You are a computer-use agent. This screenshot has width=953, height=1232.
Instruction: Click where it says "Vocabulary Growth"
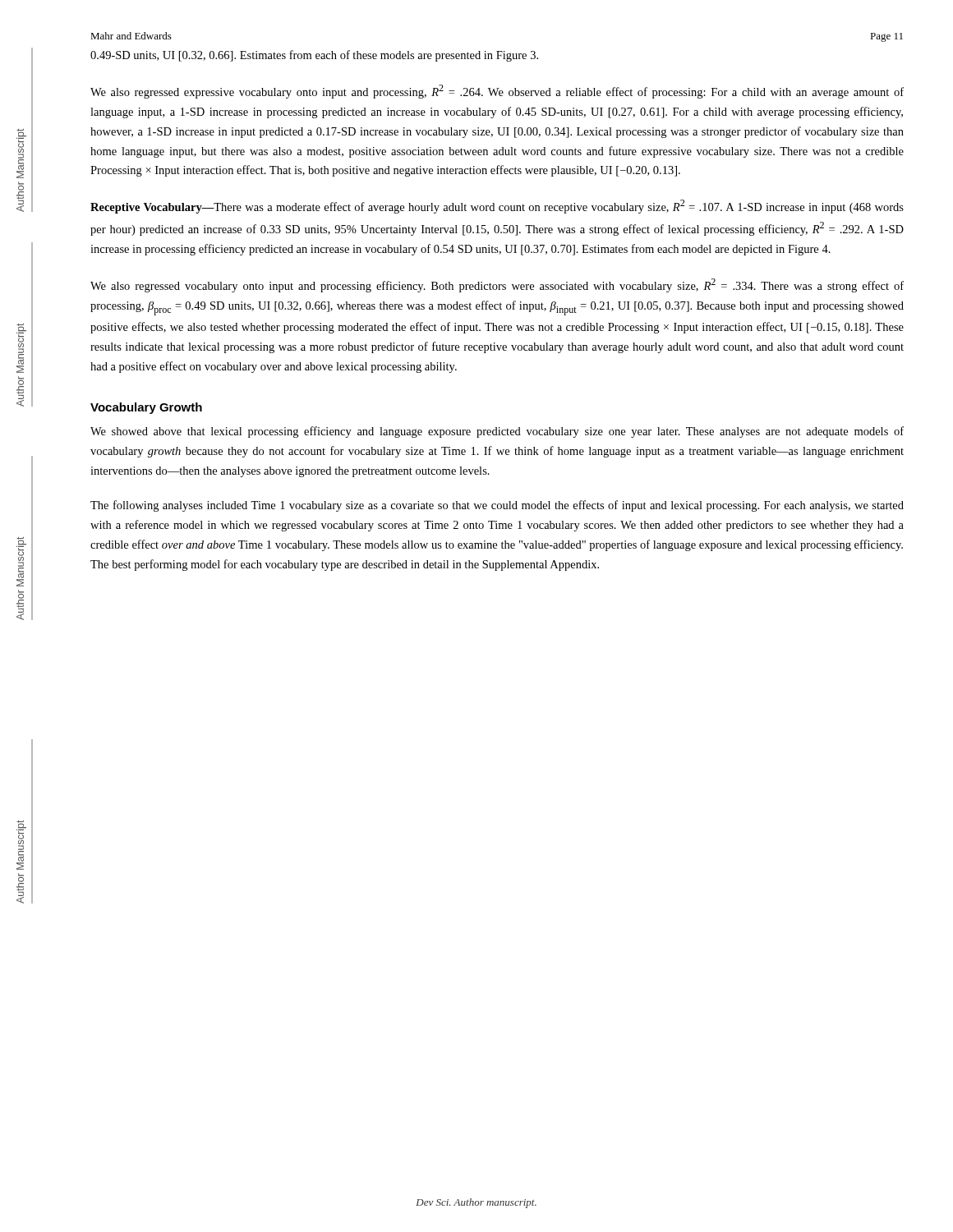pyautogui.click(x=146, y=407)
